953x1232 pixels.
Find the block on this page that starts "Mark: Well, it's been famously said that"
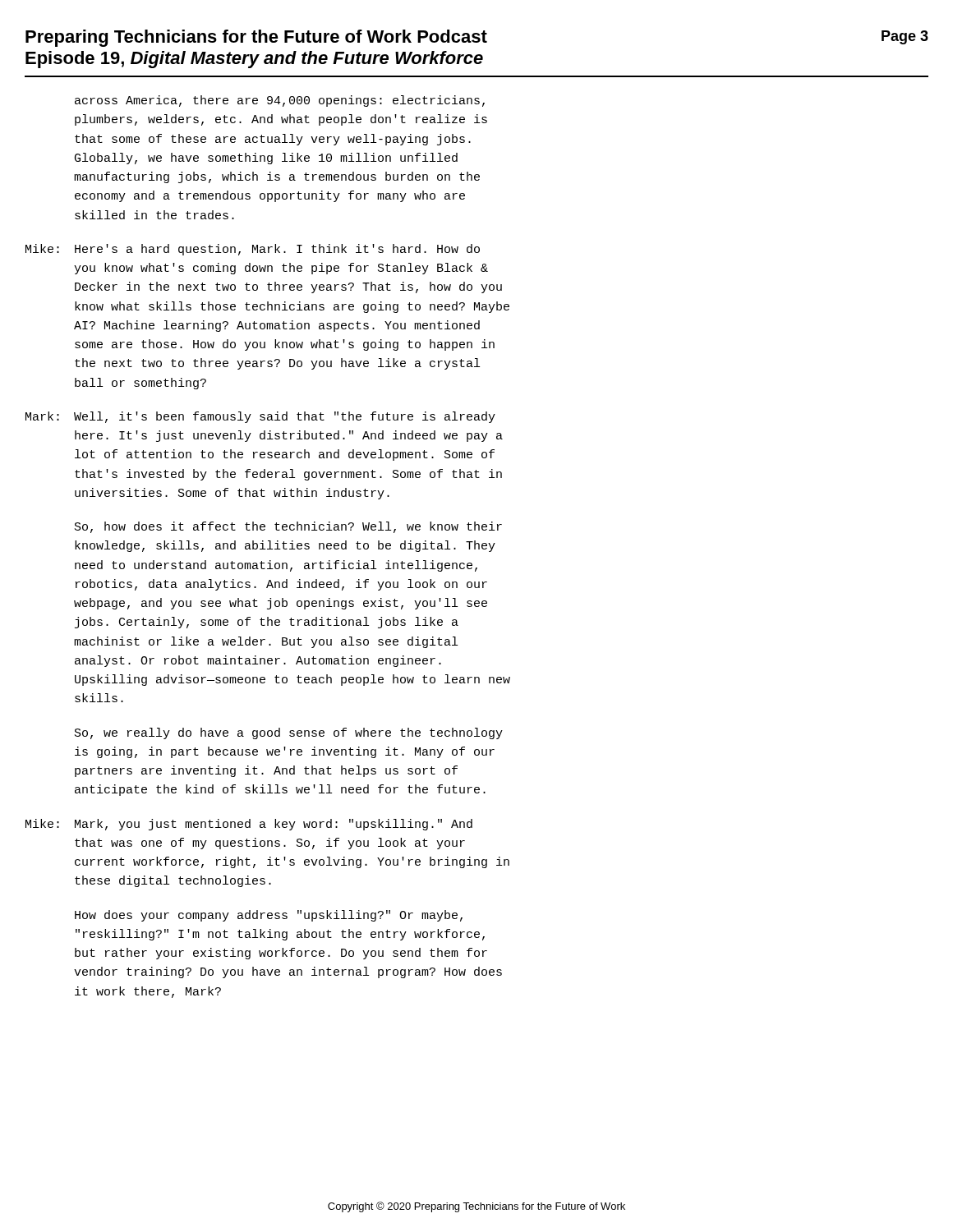coord(476,456)
